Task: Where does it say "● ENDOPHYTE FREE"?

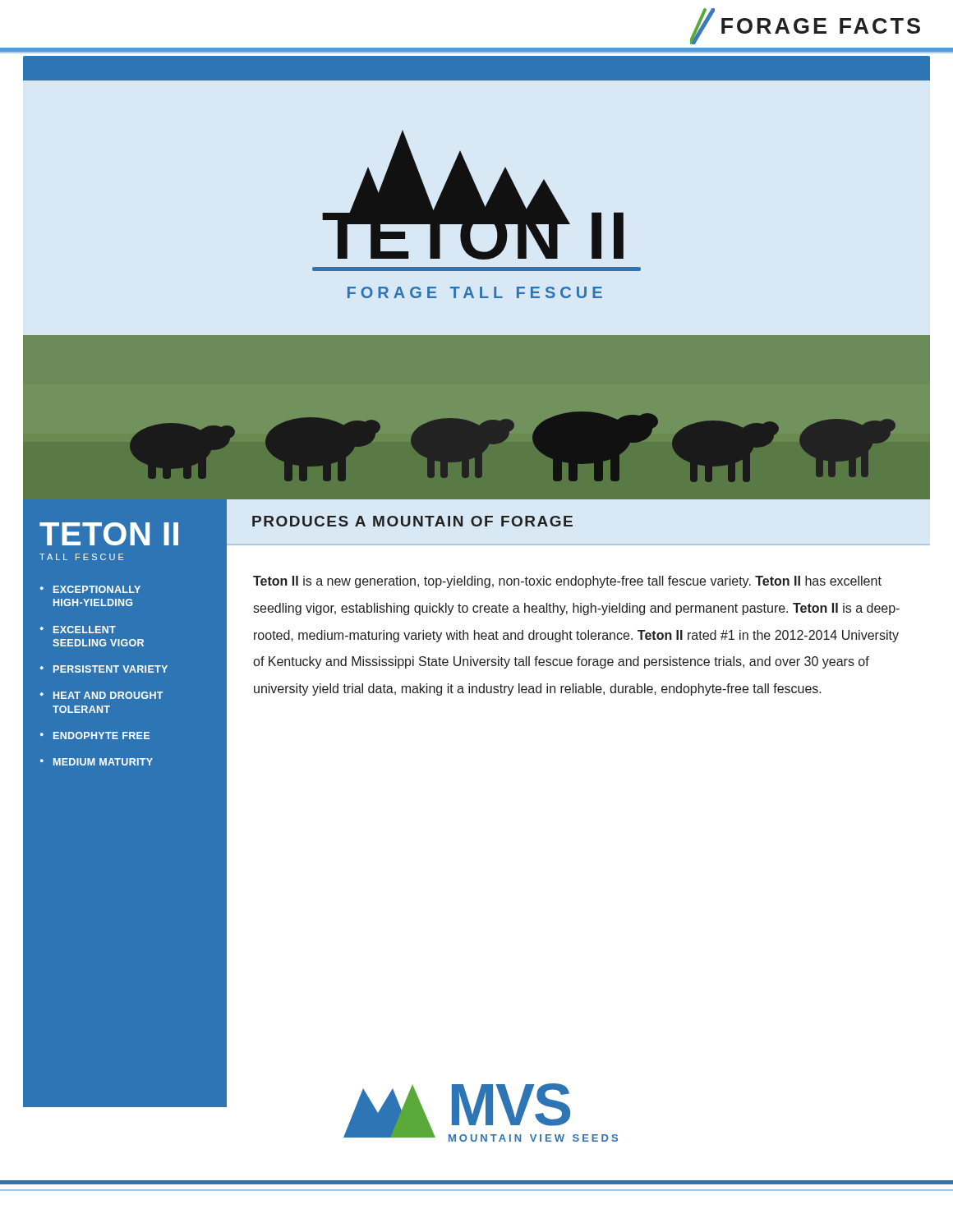Action: pos(95,736)
